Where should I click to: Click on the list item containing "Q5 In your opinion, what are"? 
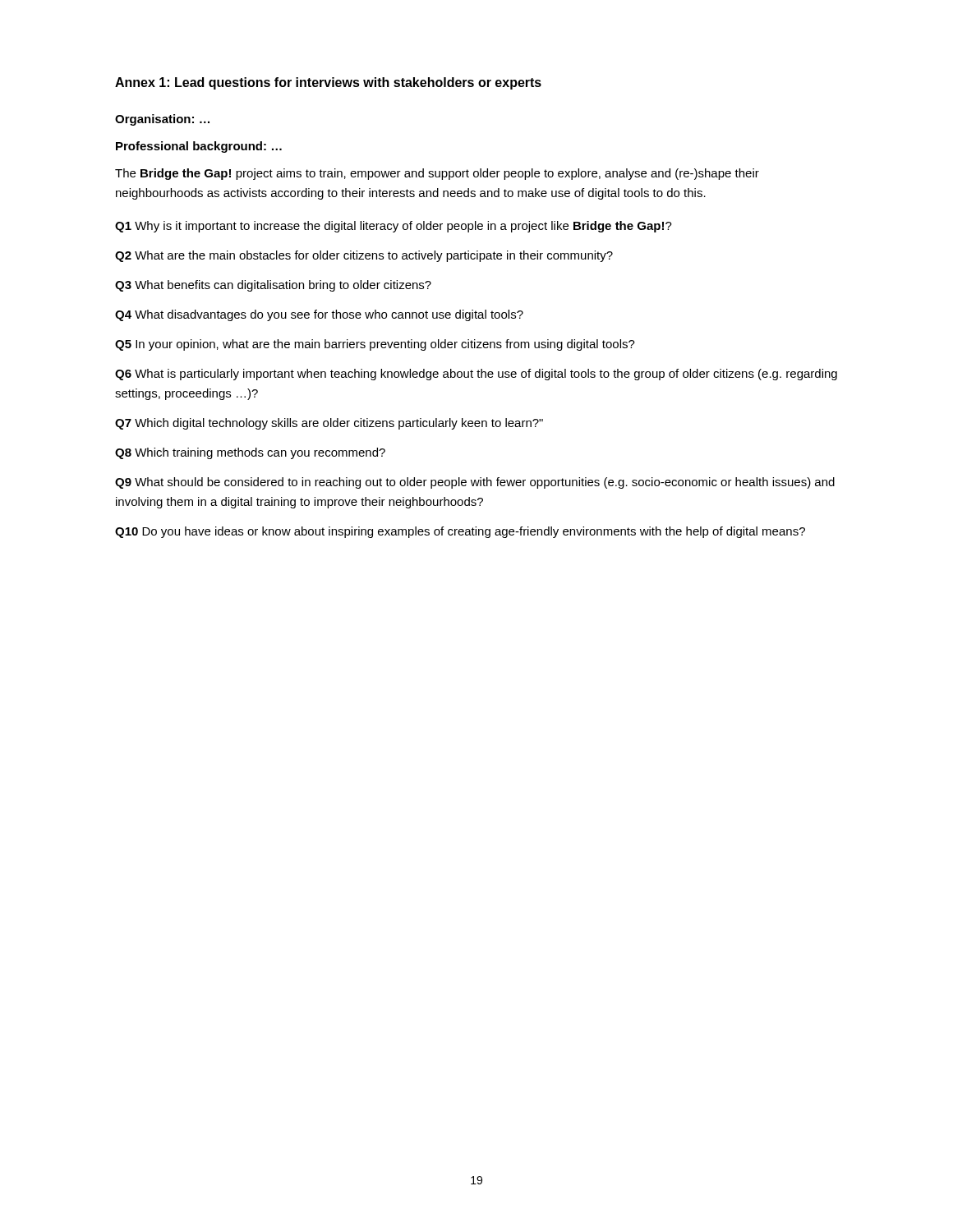coord(476,344)
